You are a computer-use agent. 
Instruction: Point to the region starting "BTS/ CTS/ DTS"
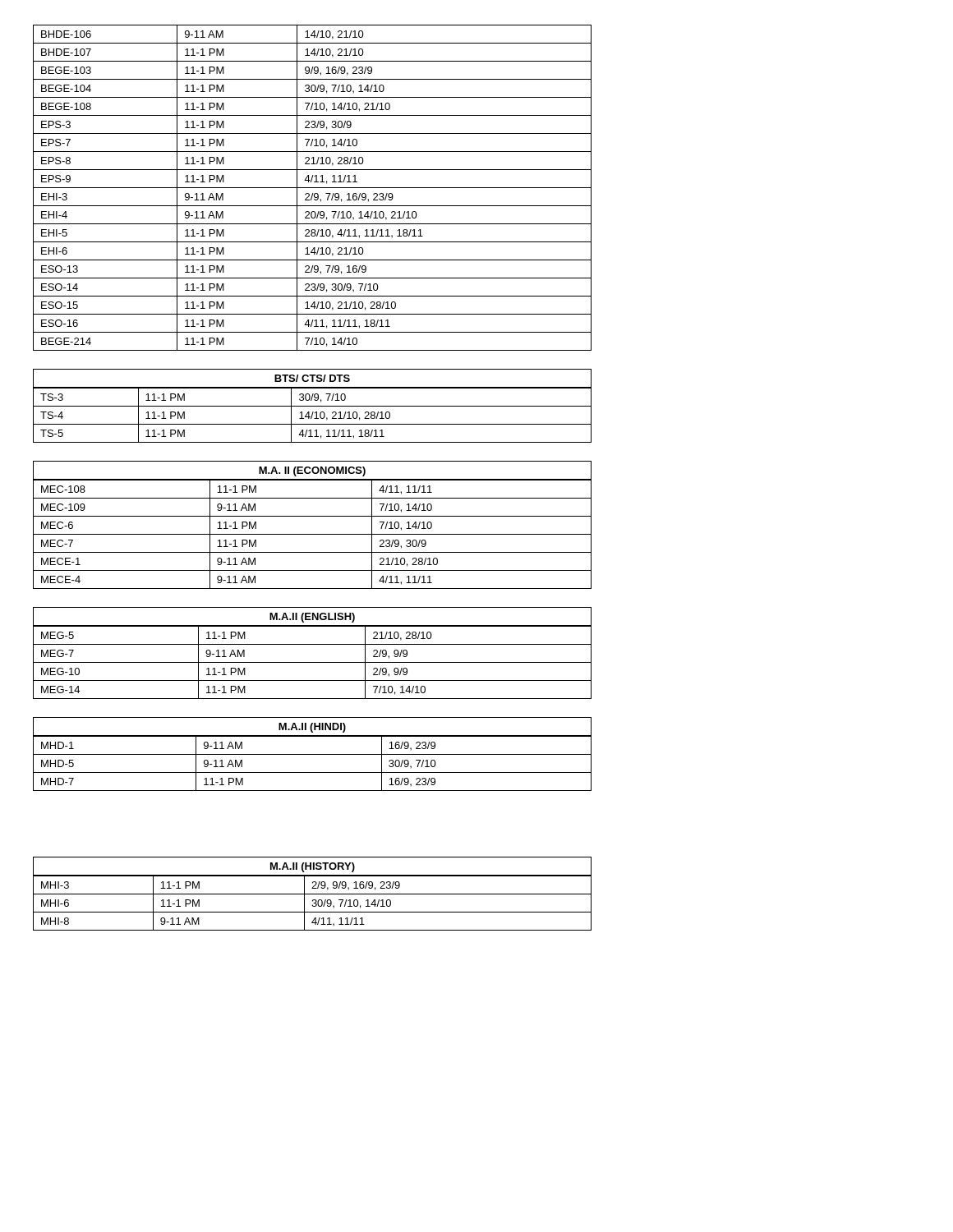[312, 378]
